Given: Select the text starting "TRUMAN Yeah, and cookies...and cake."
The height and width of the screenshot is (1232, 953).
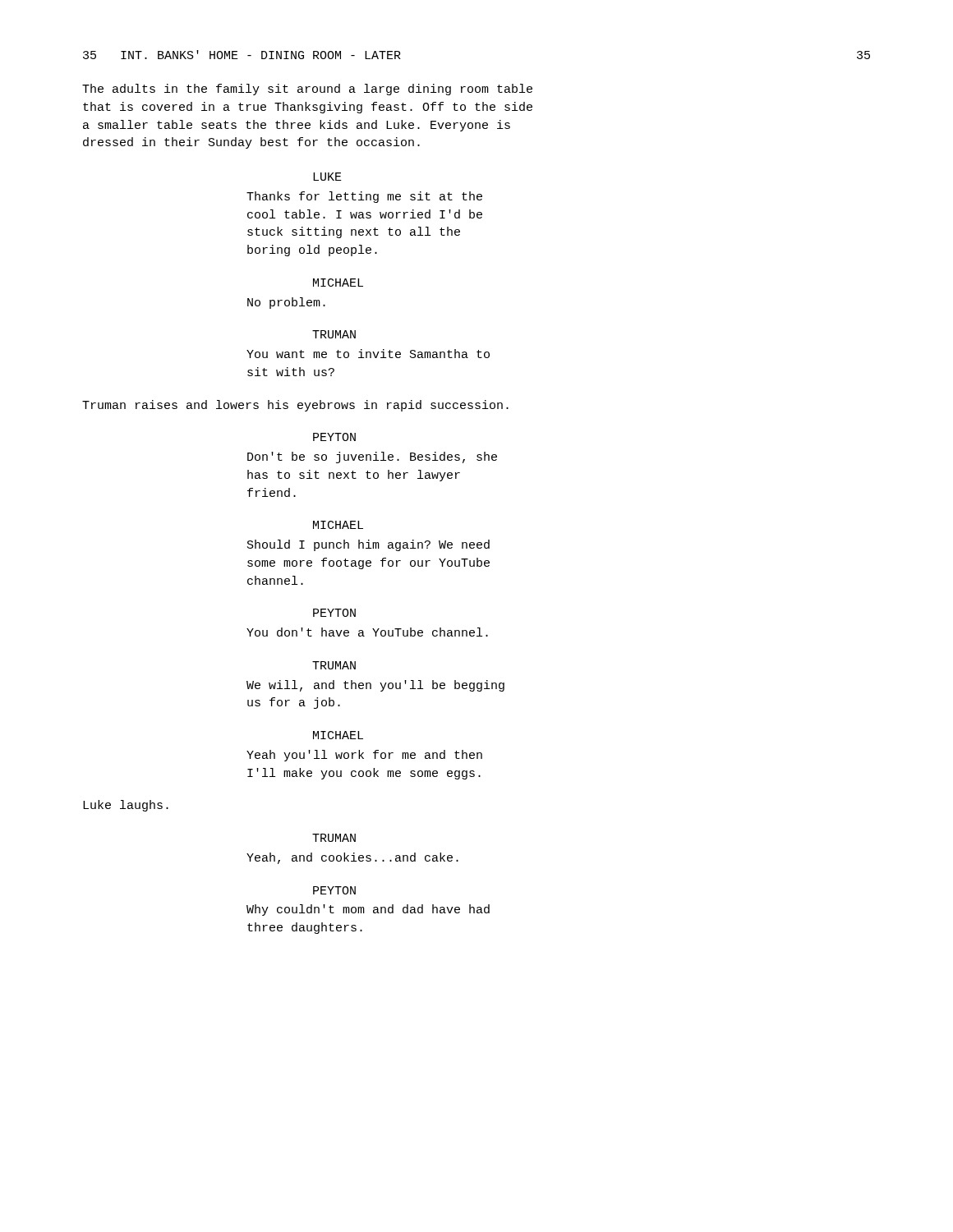Looking at the screenshot, I should coord(334,838).
